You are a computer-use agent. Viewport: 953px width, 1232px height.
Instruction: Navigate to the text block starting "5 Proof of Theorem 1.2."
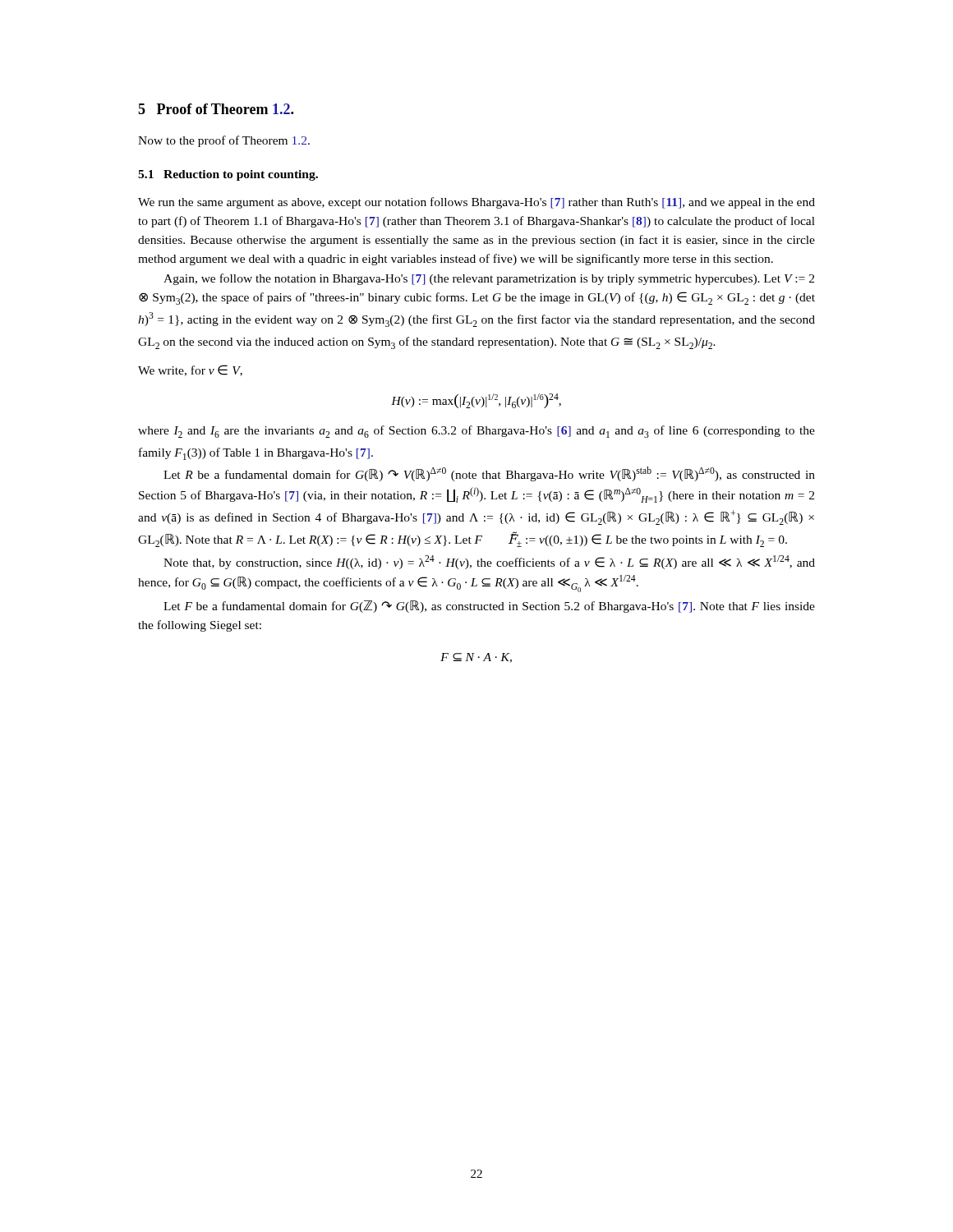click(216, 109)
